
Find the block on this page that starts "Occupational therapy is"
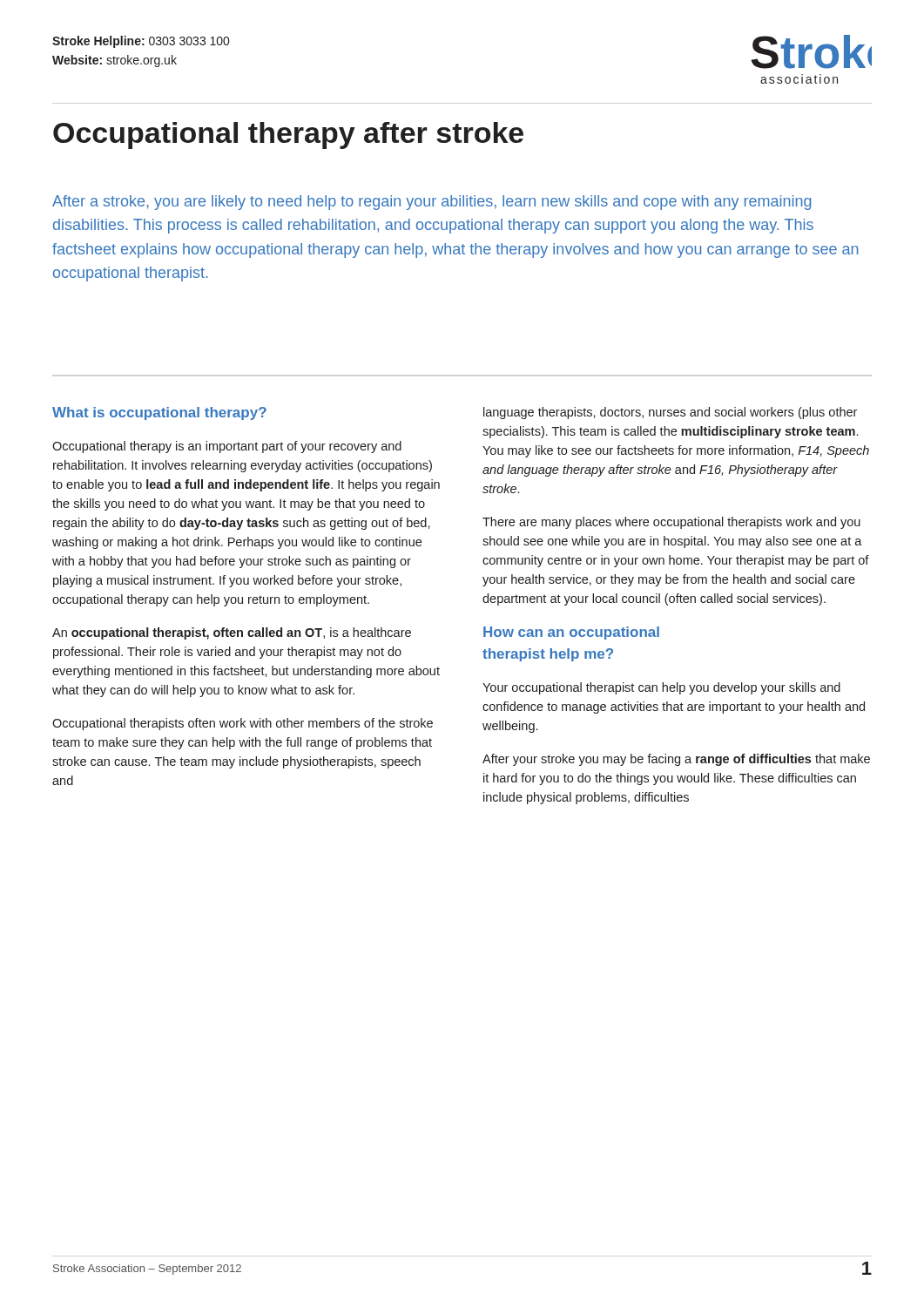(247, 523)
